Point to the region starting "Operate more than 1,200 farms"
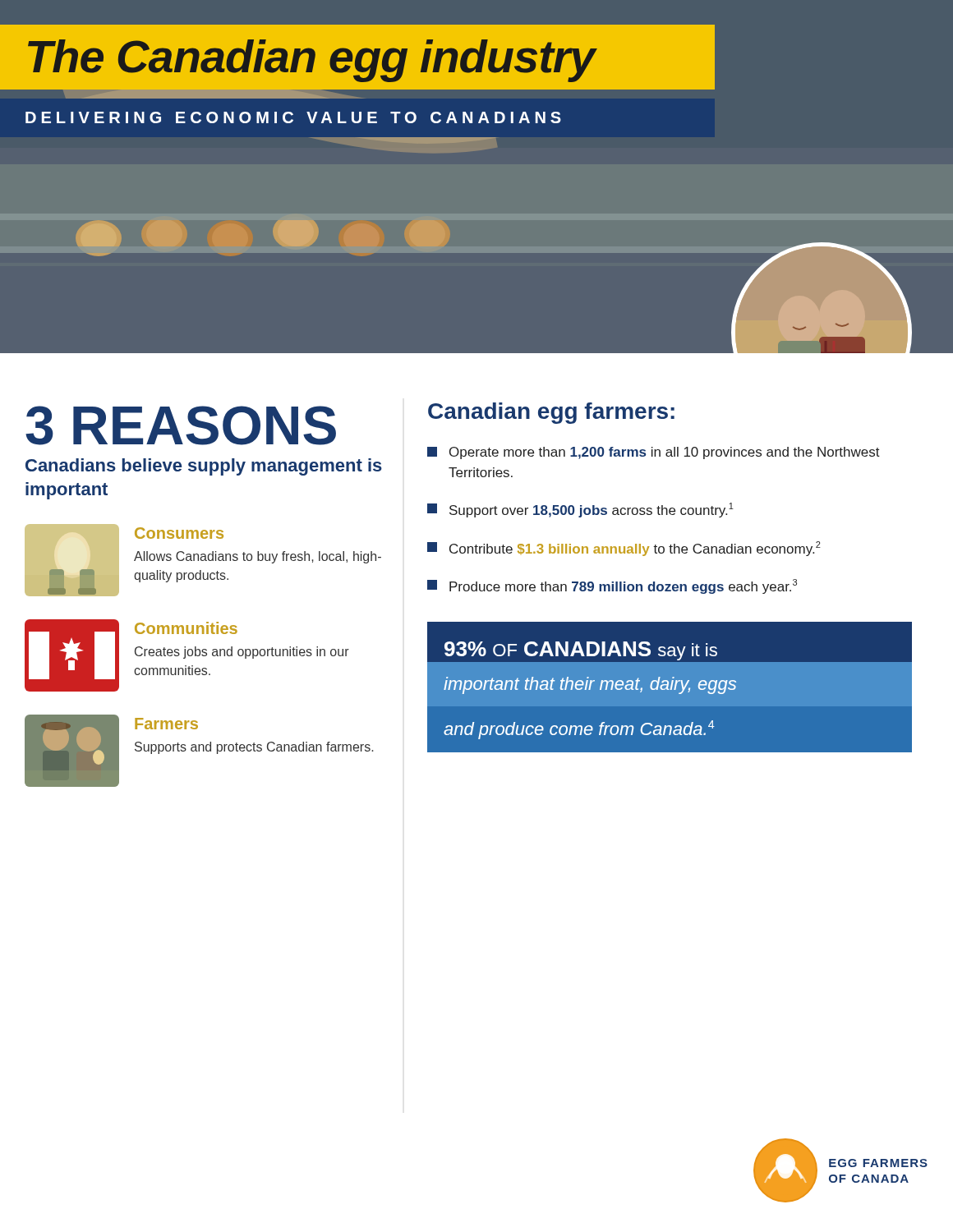 pyautogui.click(x=678, y=463)
